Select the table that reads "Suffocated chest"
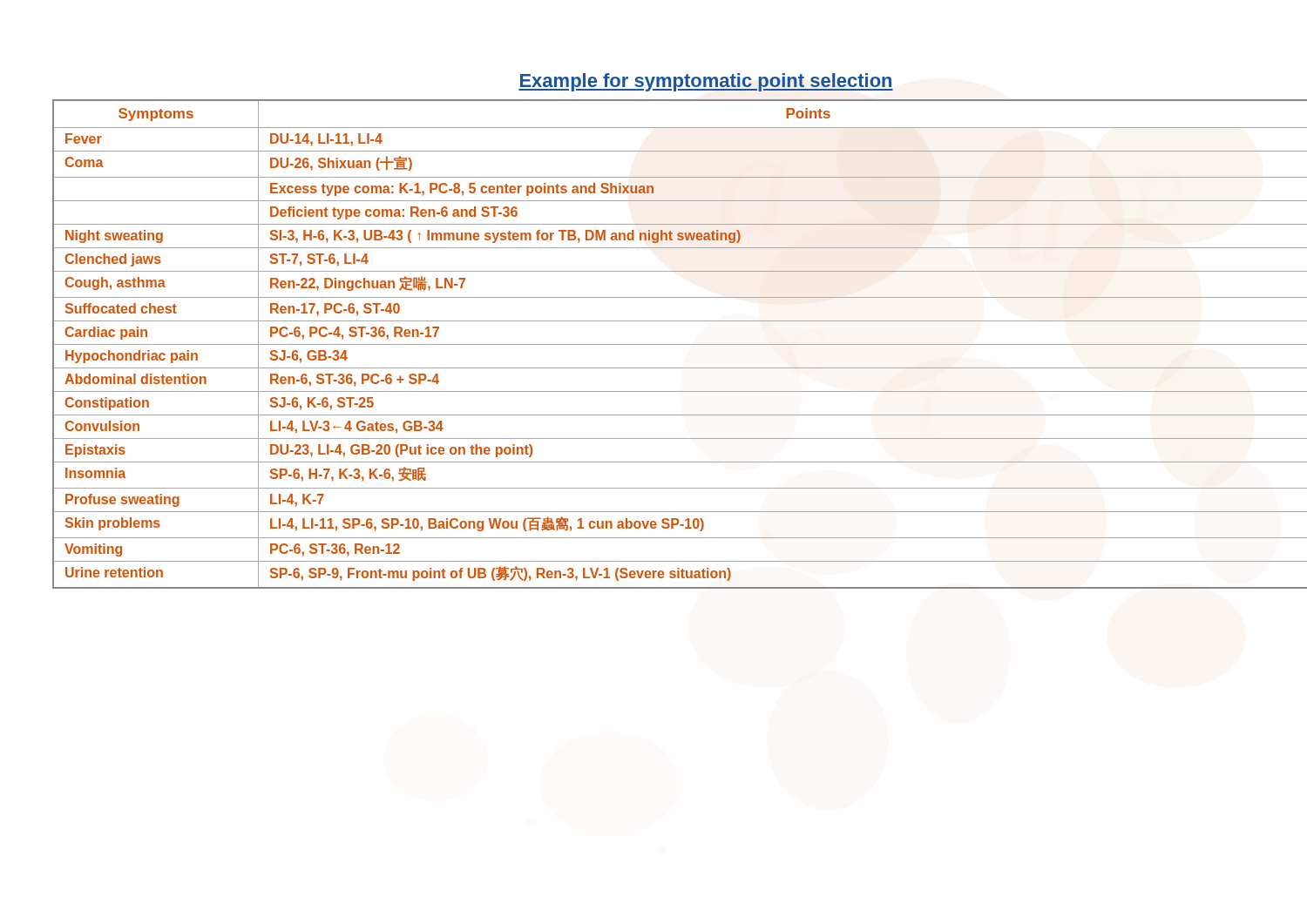This screenshot has width=1307, height=924. click(680, 344)
